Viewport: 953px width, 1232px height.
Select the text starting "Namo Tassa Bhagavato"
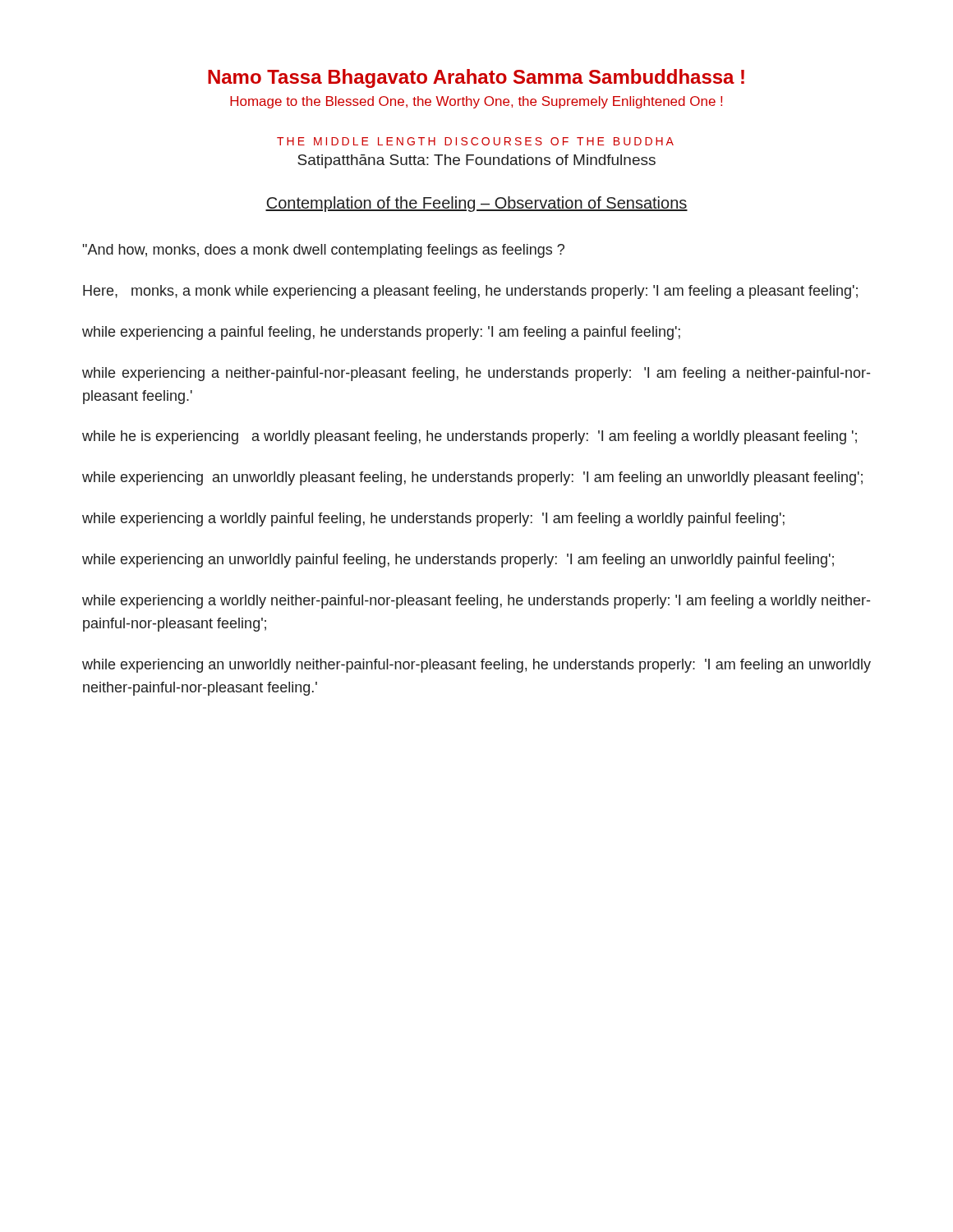point(476,77)
